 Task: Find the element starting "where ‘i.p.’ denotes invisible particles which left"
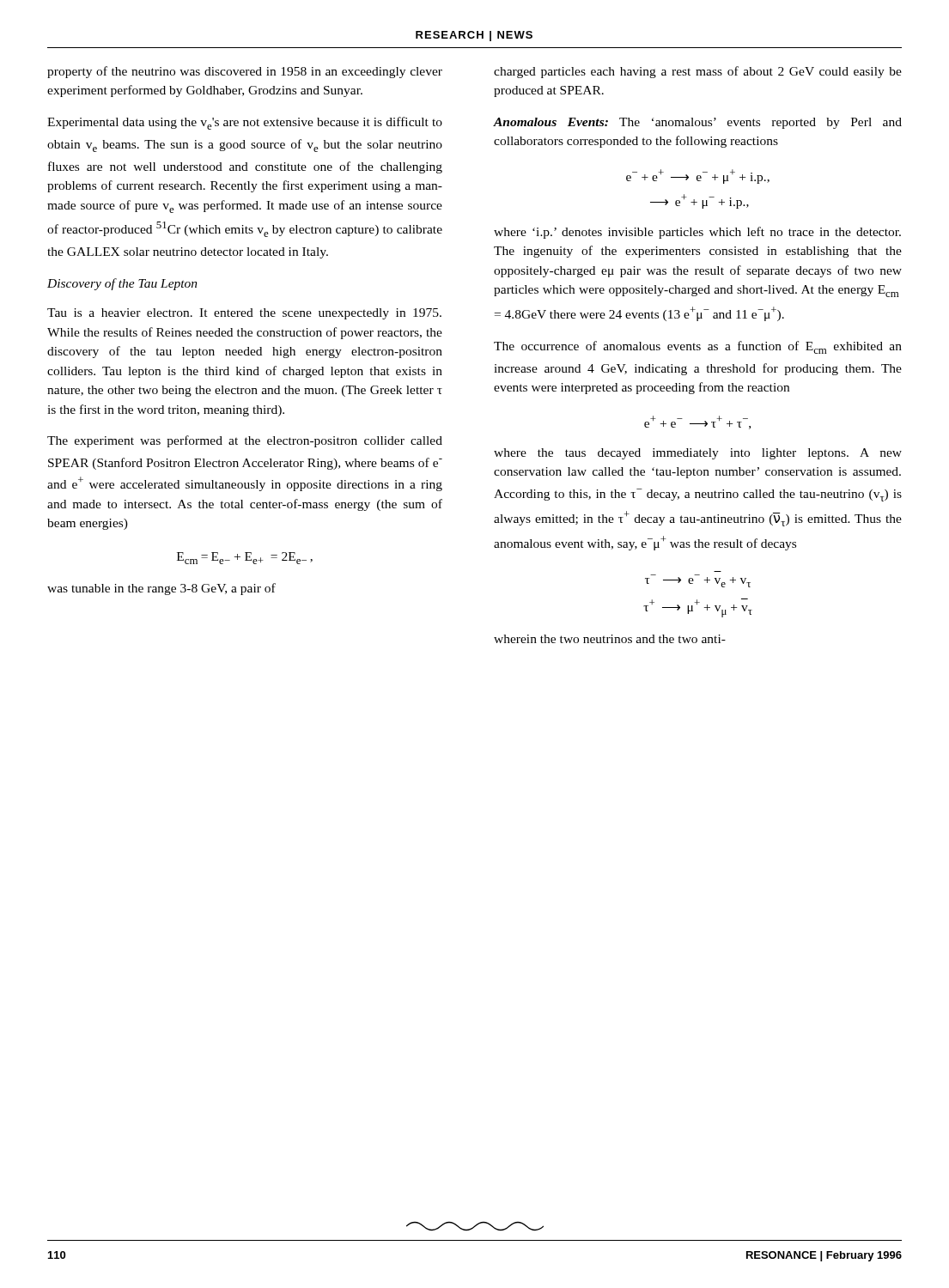(698, 273)
